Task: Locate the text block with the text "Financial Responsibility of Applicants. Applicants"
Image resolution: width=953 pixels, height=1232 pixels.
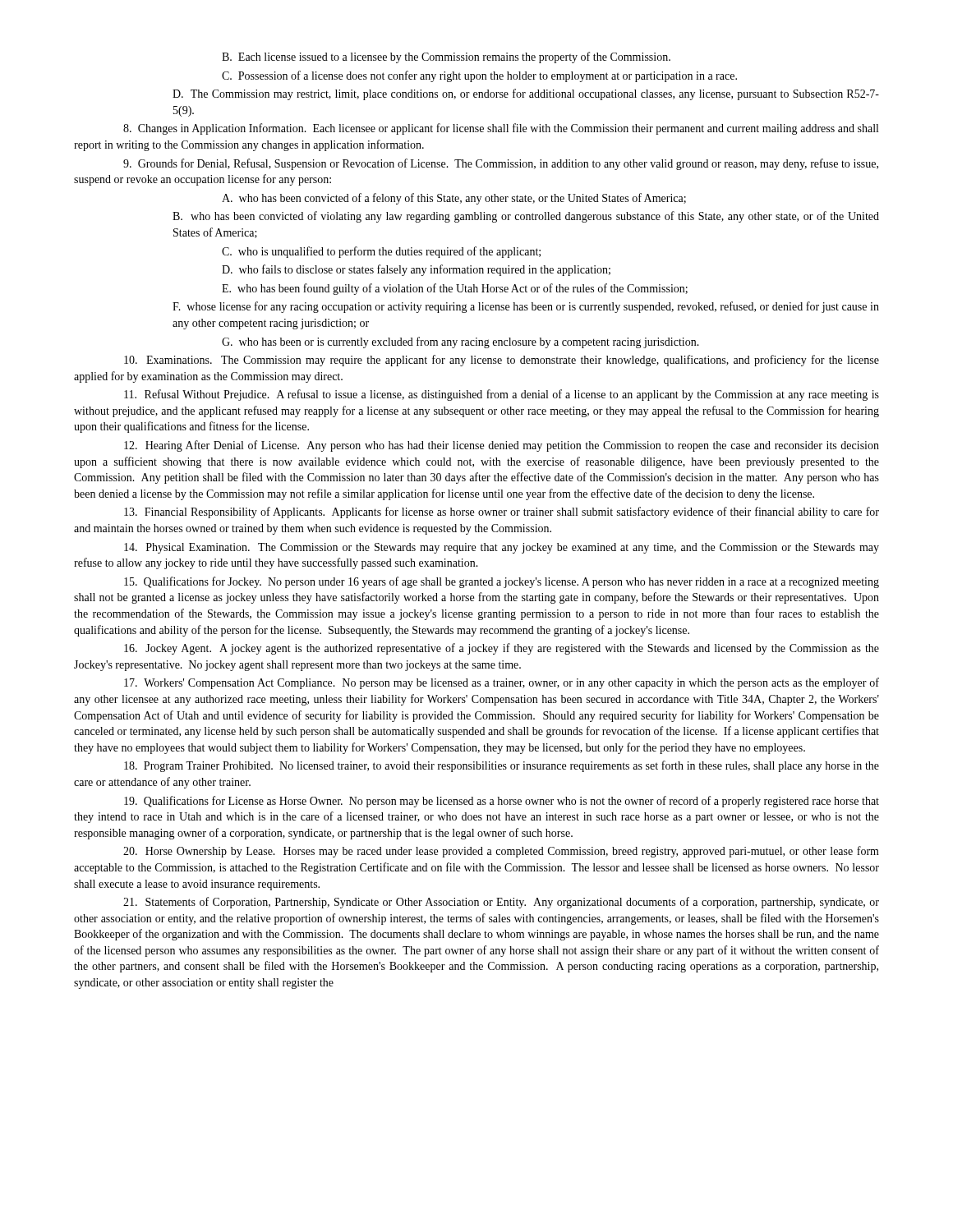Action: coord(476,521)
